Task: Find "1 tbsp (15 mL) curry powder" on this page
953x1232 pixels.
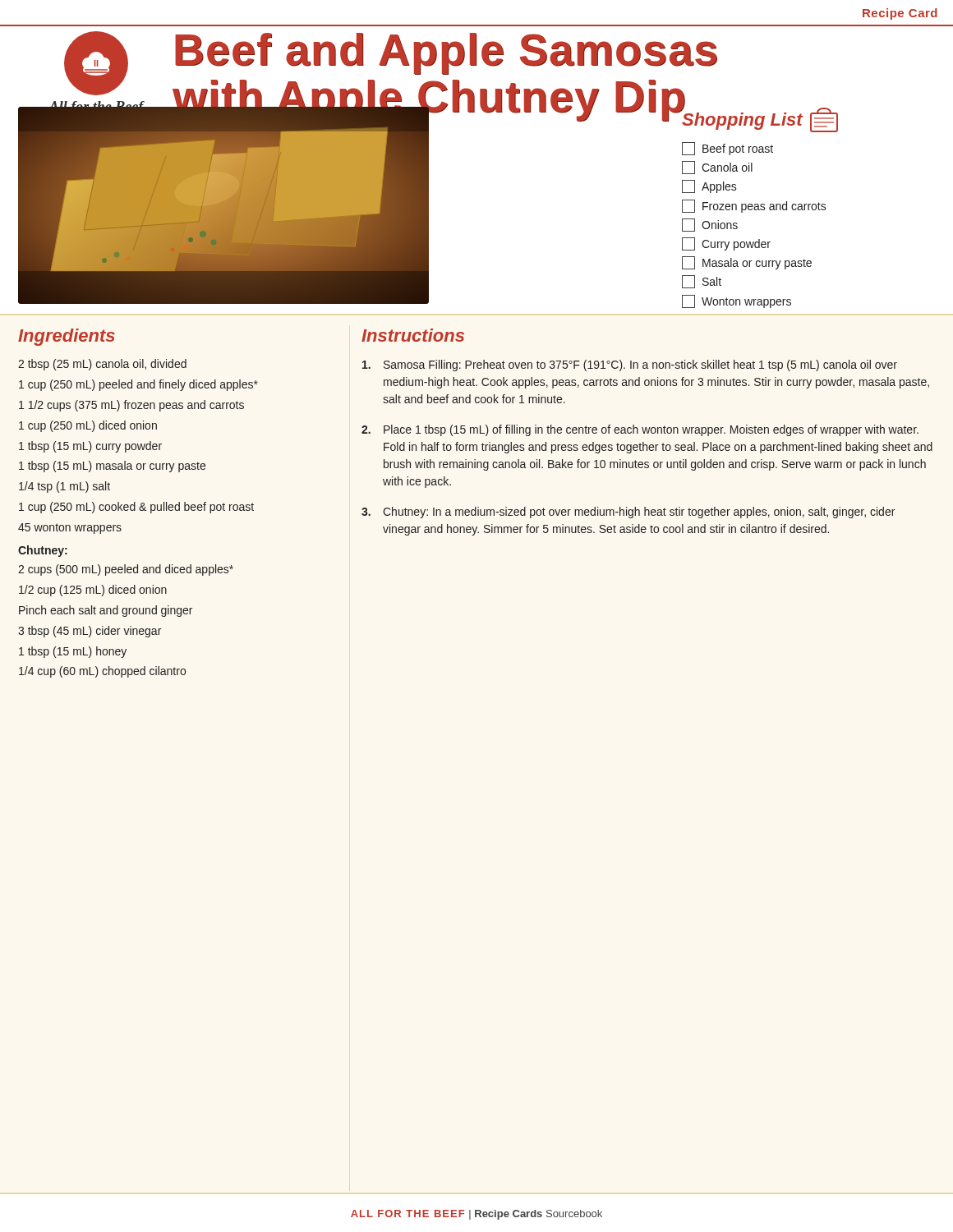Action: tap(90, 446)
